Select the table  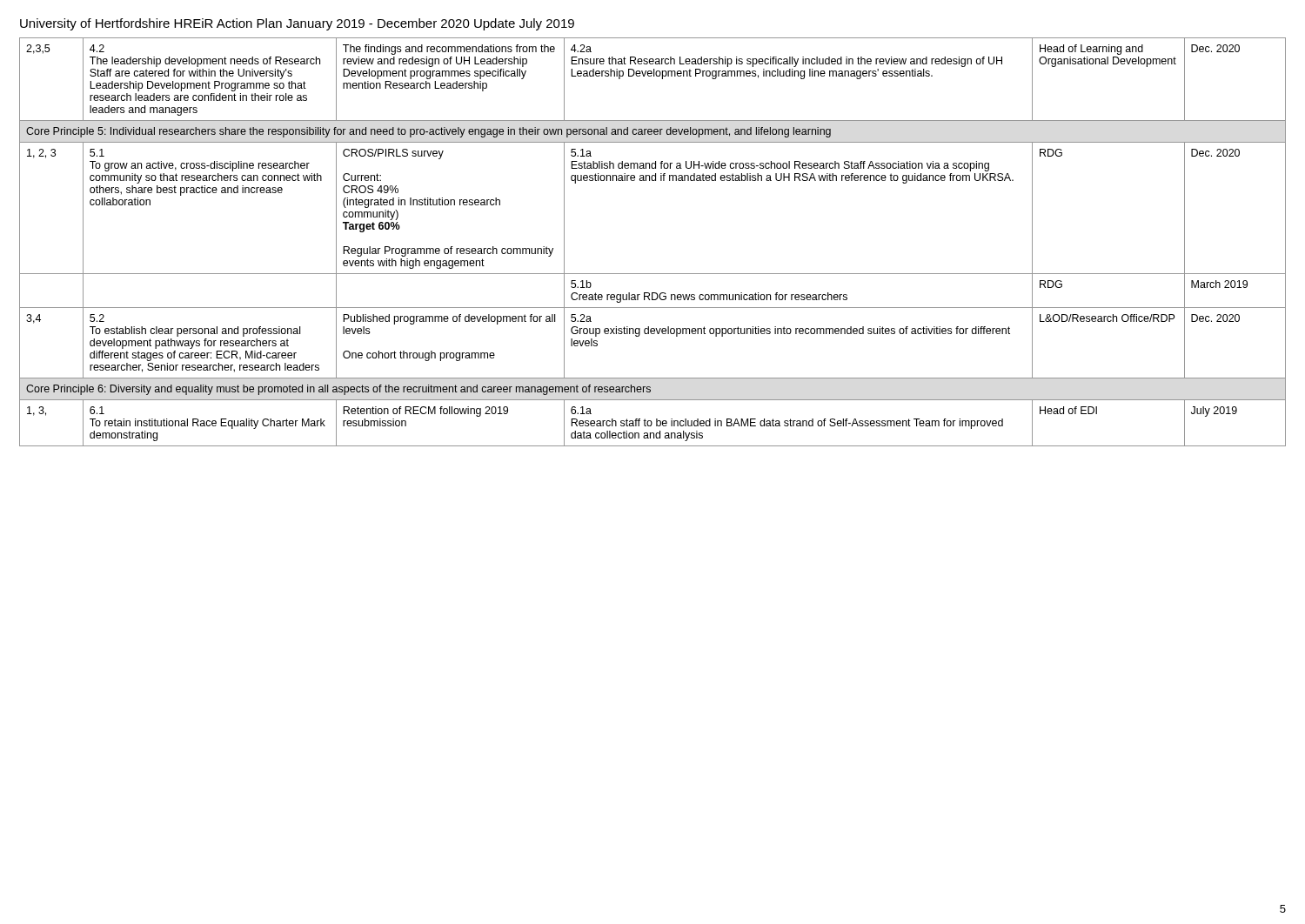pyautogui.click(x=652, y=242)
